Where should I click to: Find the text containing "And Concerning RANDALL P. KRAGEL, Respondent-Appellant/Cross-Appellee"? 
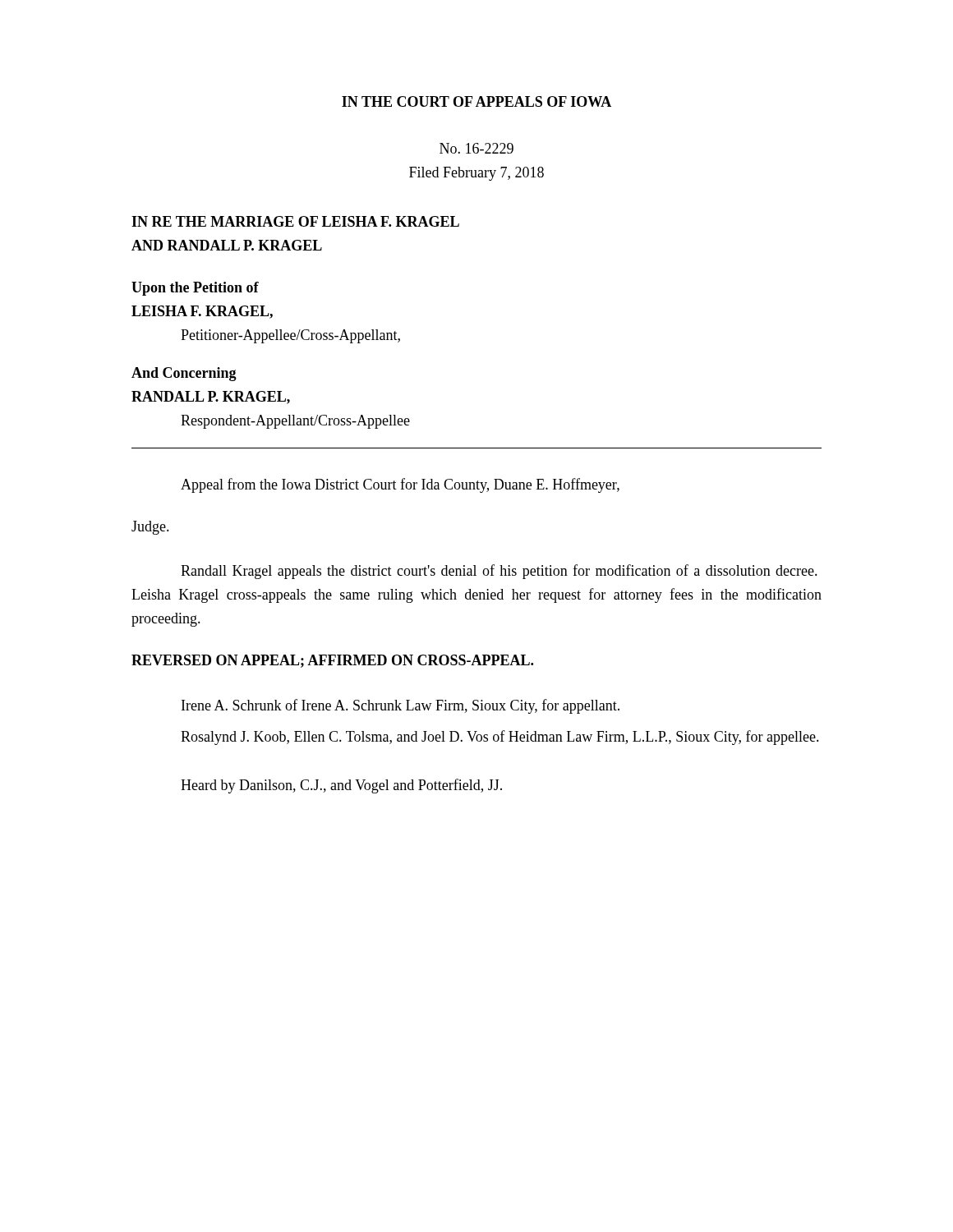[271, 397]
